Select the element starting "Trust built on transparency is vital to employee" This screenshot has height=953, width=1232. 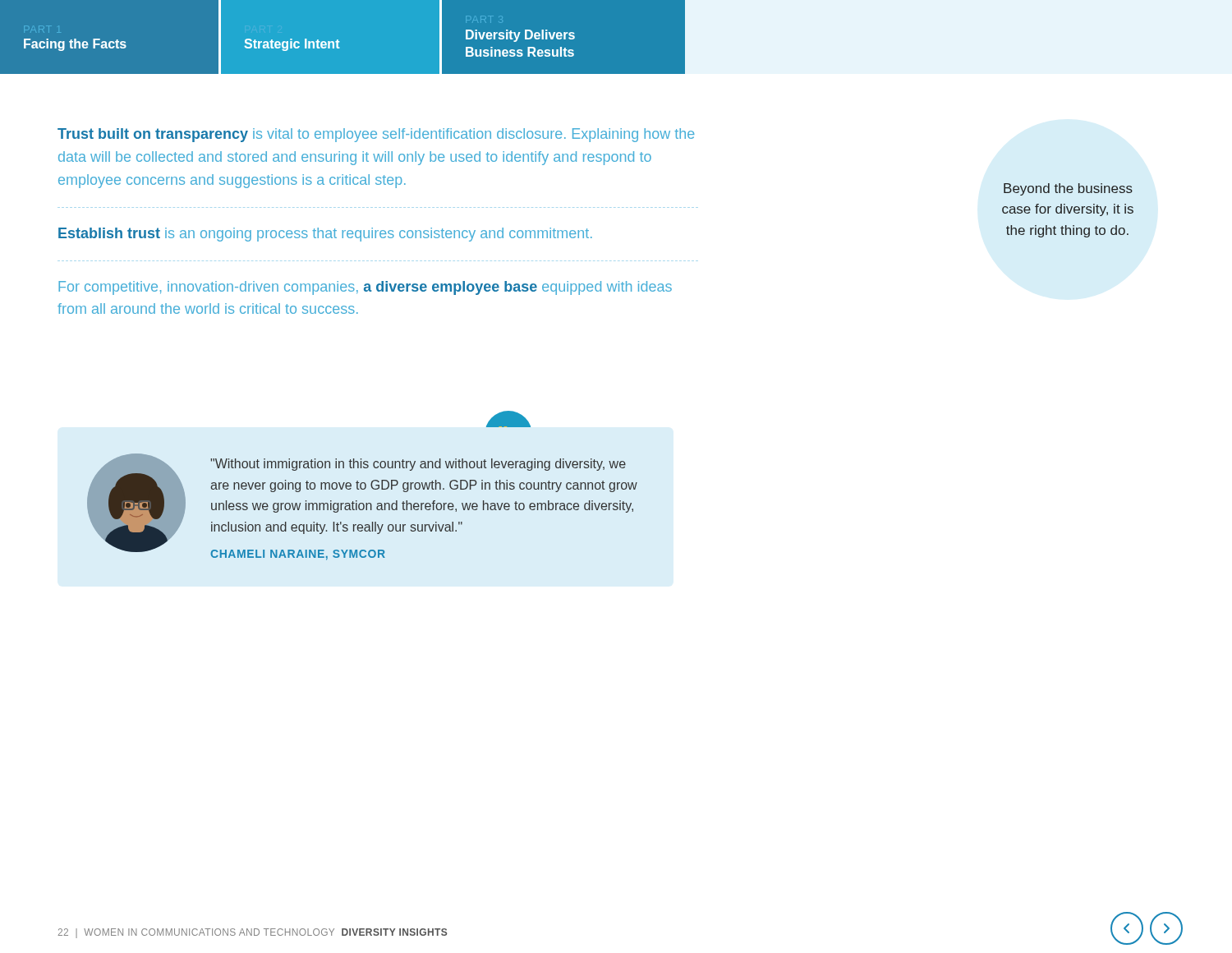coord(378,158)
